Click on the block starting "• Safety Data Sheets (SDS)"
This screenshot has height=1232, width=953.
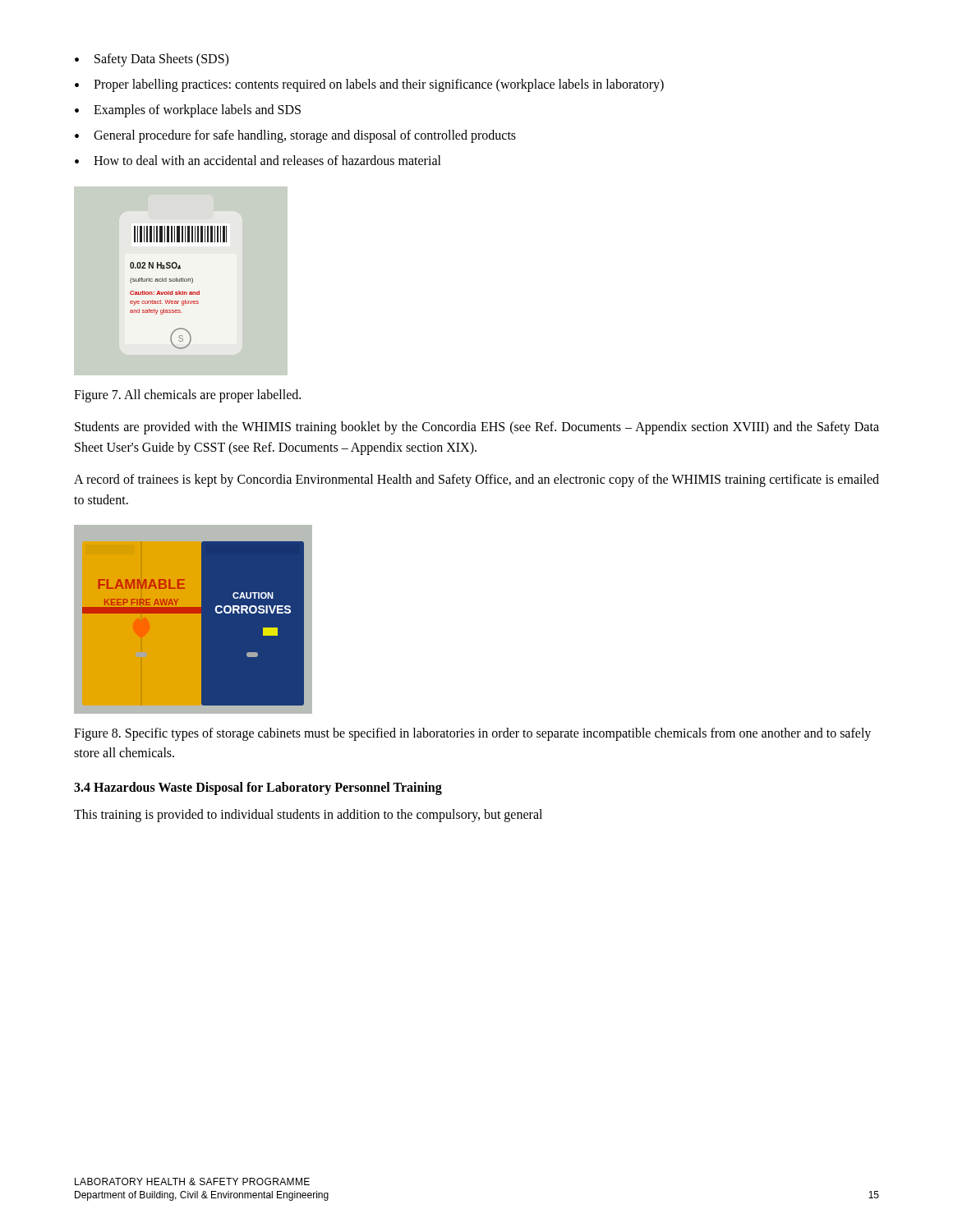point(152,60)
